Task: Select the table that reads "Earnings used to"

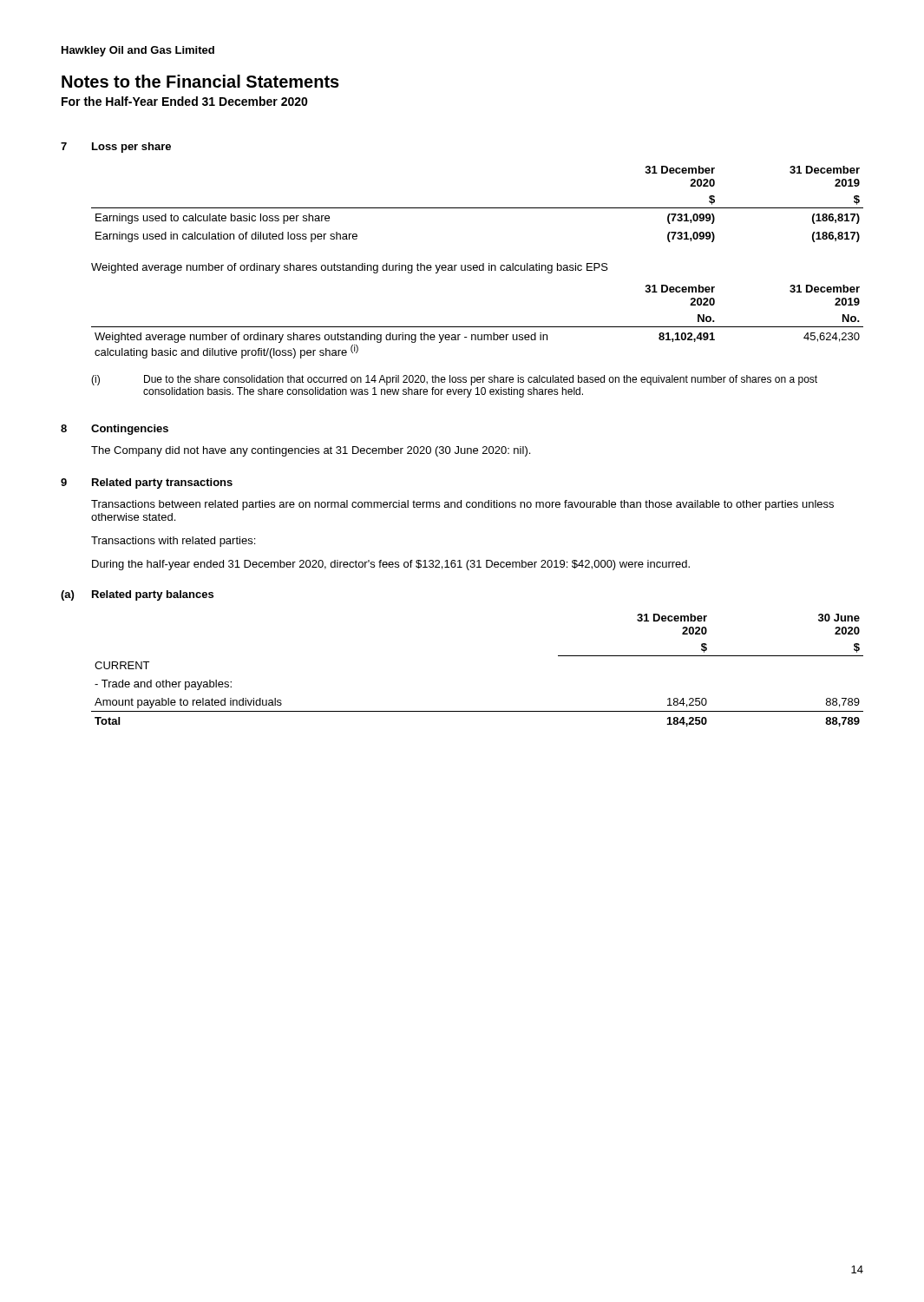Action: click(x=477, y=203)
